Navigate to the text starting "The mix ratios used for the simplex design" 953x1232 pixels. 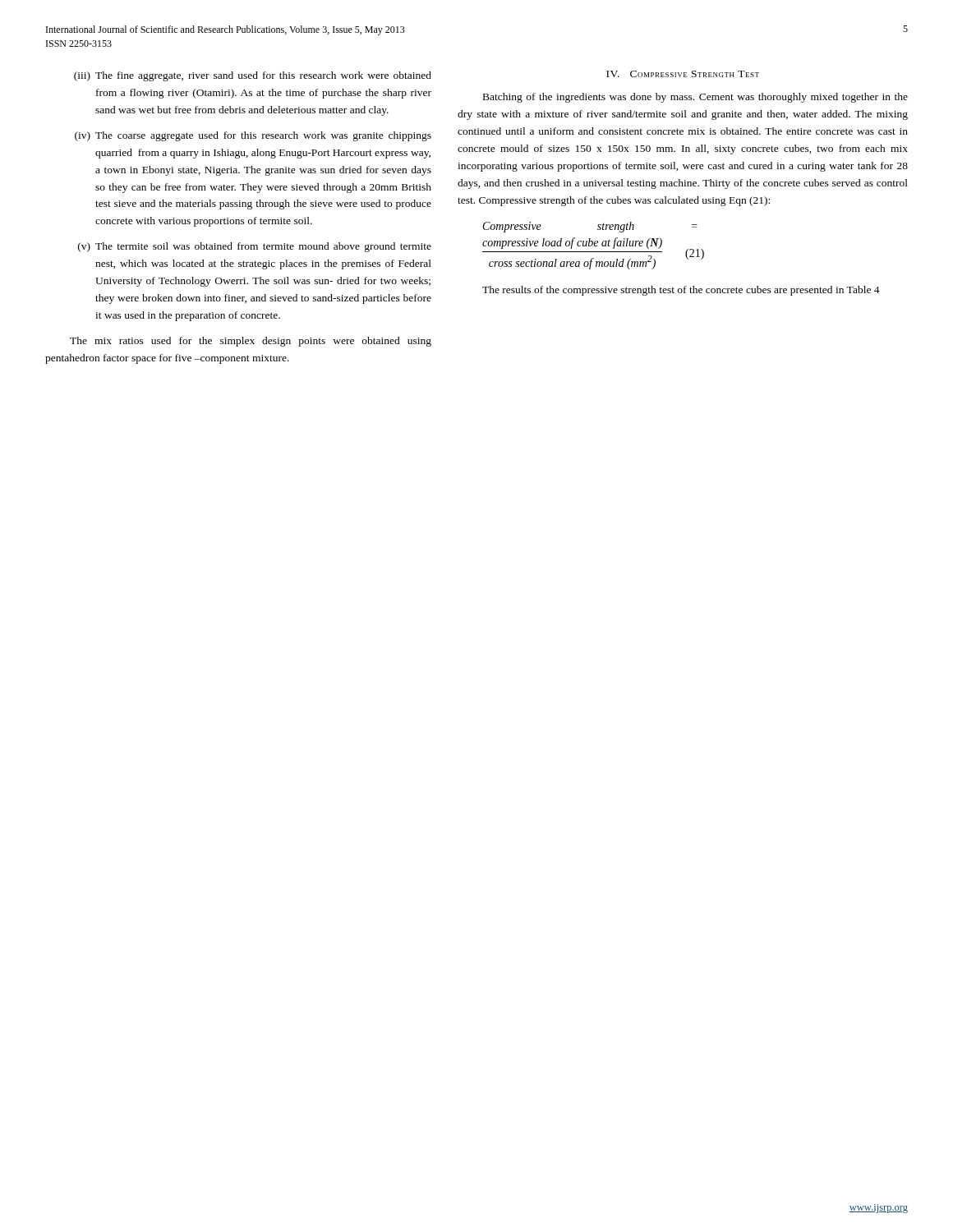point(238,349)
